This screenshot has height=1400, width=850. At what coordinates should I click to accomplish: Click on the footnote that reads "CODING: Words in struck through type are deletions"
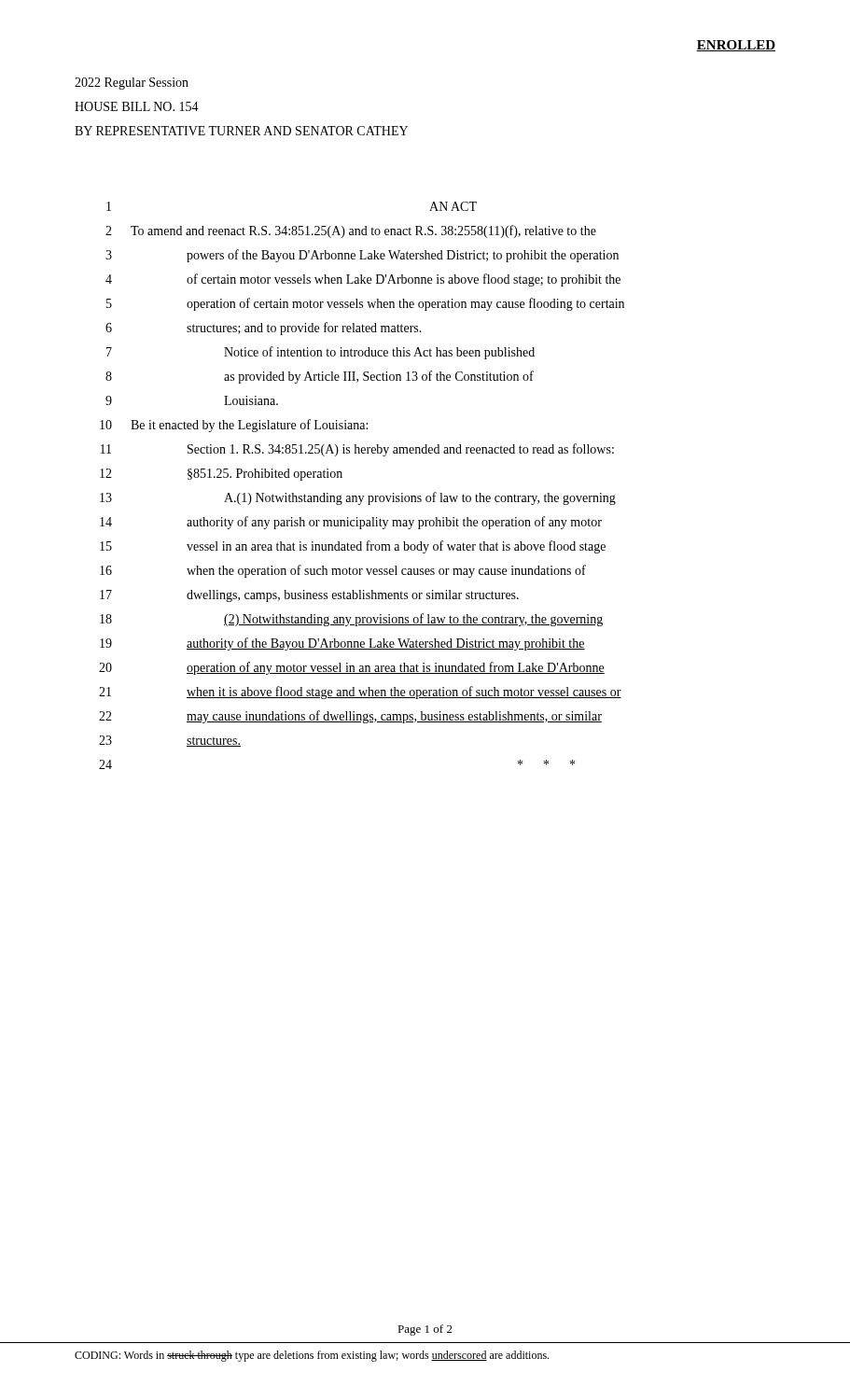point(312,1355)
